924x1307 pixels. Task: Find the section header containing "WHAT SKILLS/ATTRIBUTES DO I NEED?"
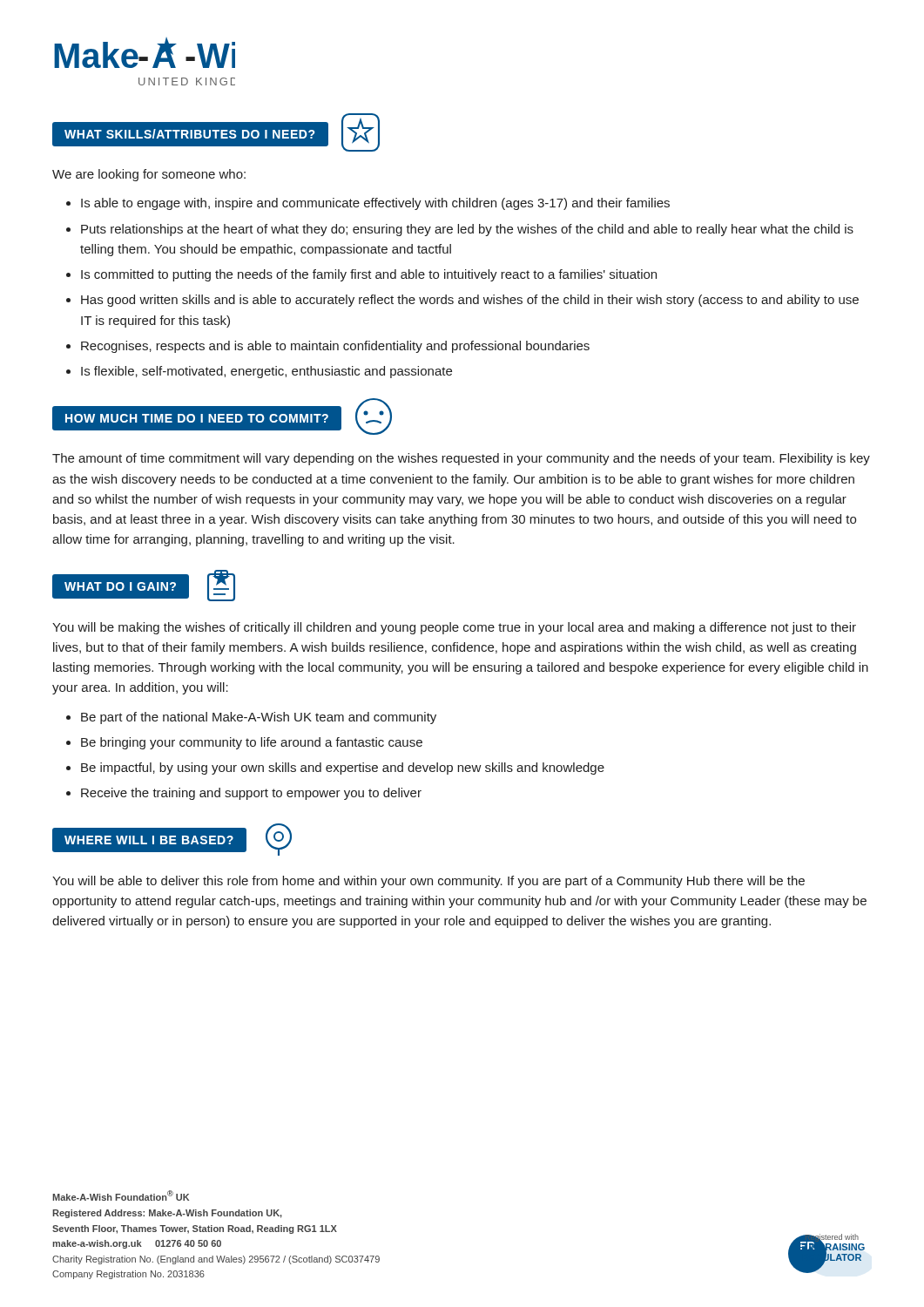tap(190, 134)
